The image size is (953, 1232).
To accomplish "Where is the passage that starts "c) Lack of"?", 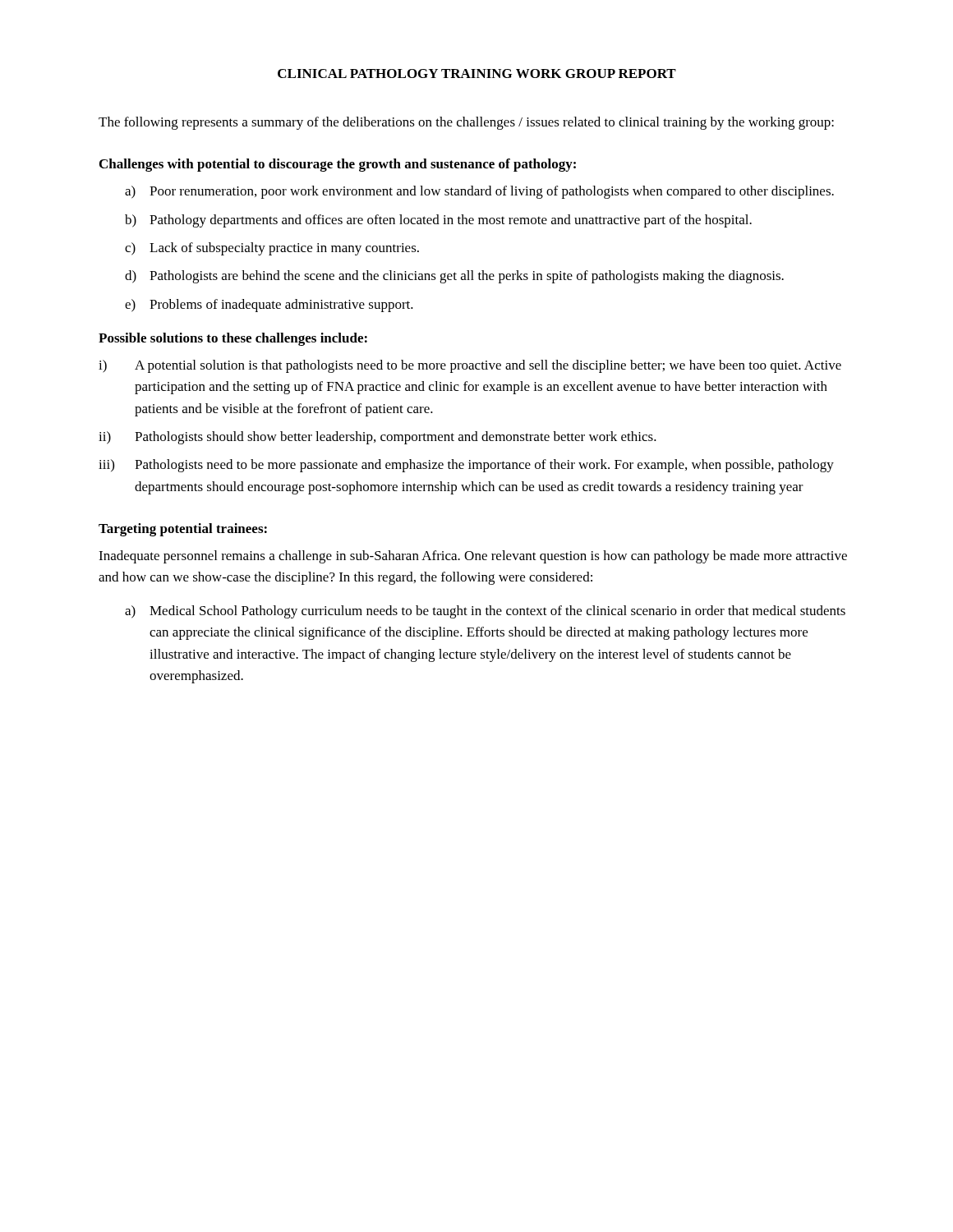I will (x=272, y=249).
